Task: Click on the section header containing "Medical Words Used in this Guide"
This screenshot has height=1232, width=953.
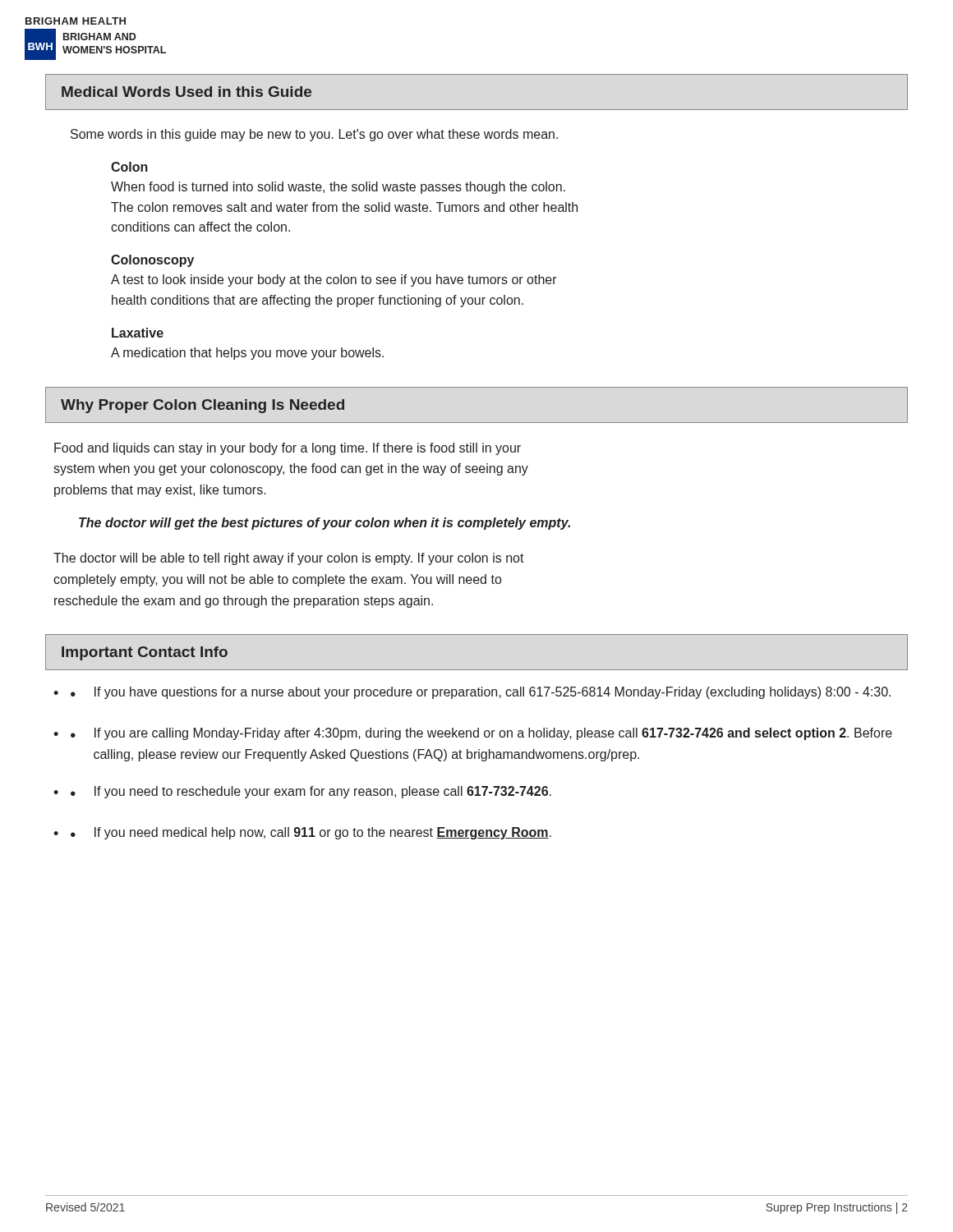Action: (x=476, y=92)
